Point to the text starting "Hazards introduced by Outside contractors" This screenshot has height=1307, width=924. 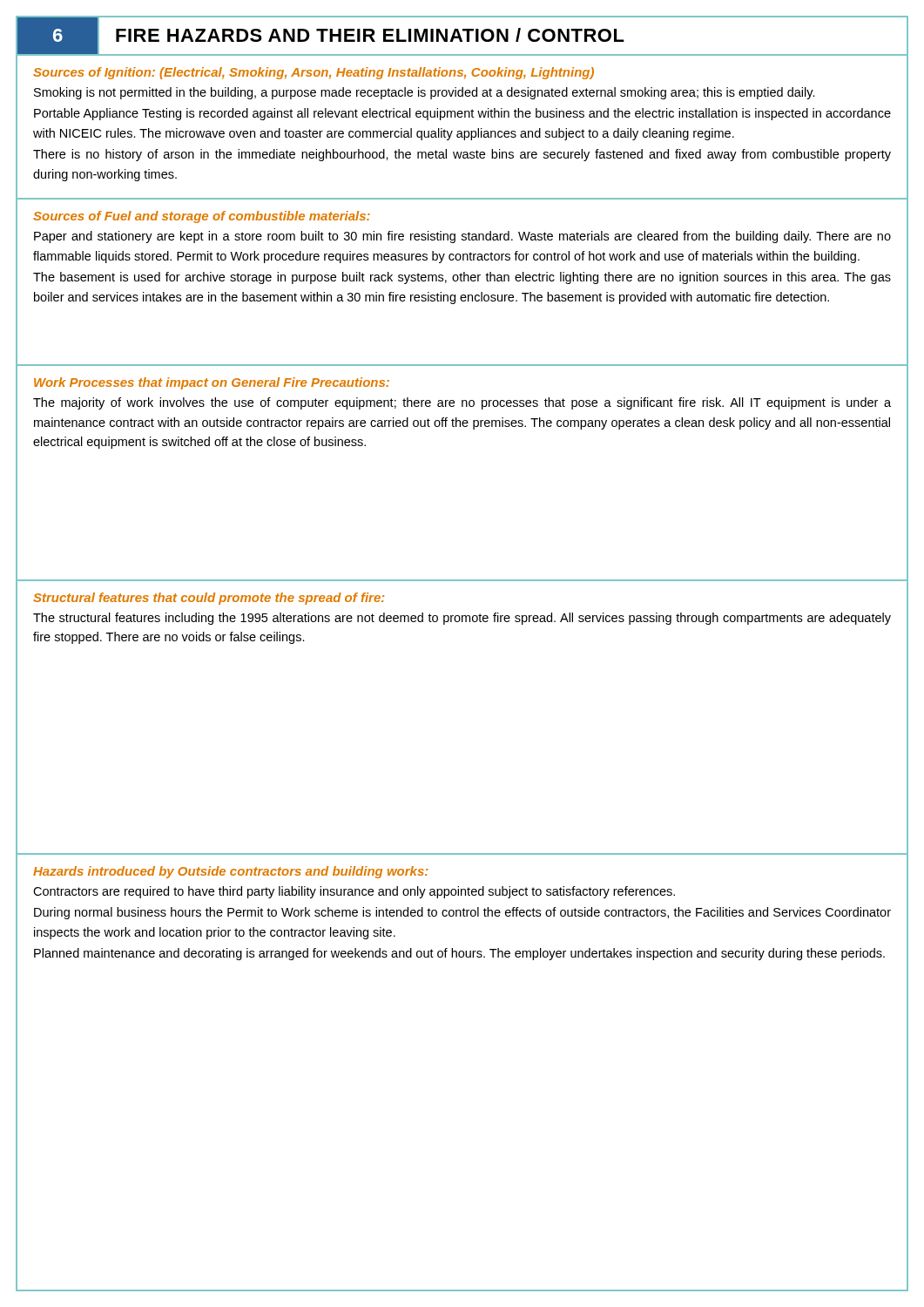[230, 872]
